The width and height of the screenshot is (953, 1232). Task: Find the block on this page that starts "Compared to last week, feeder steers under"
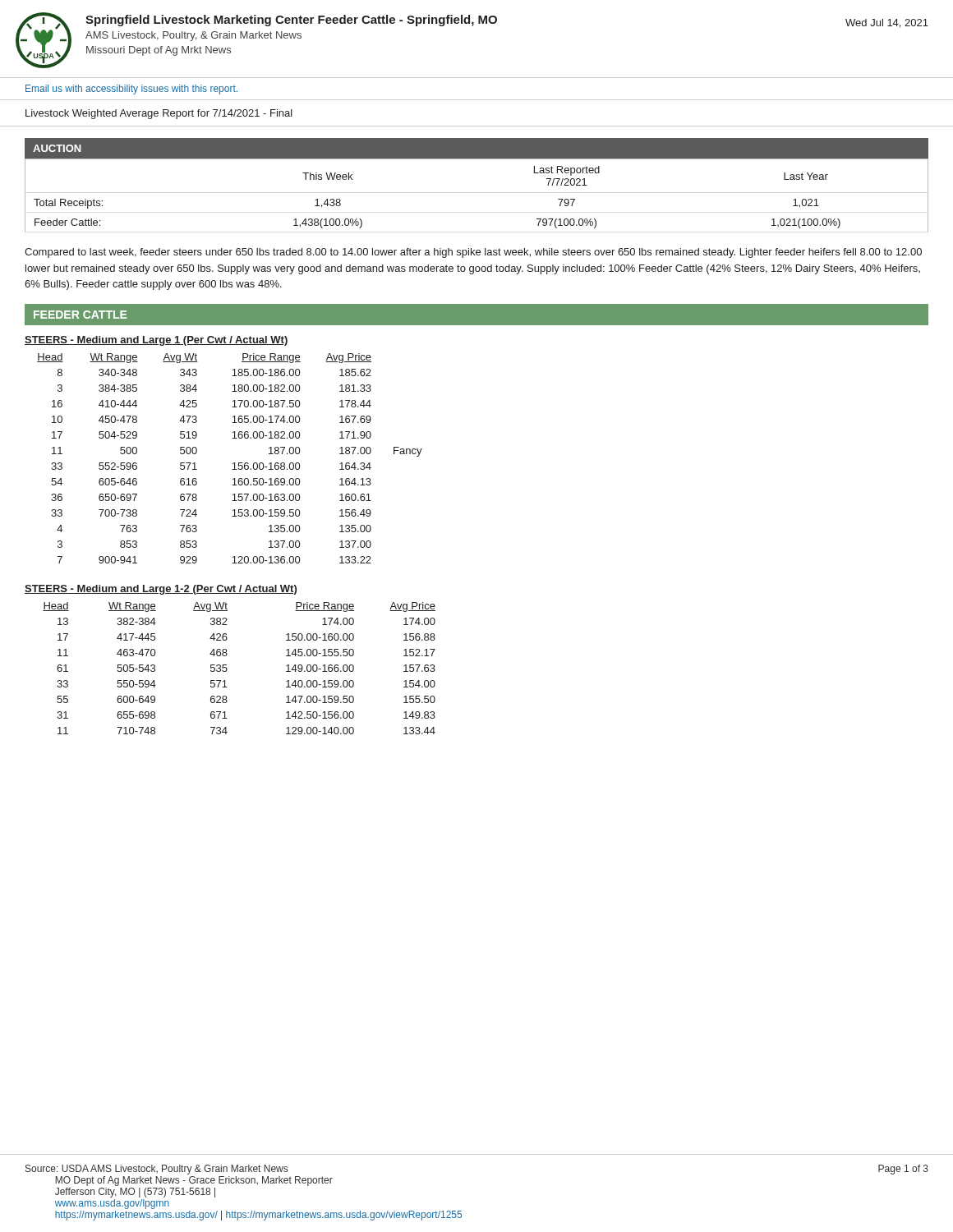click(x=473, y=268)
